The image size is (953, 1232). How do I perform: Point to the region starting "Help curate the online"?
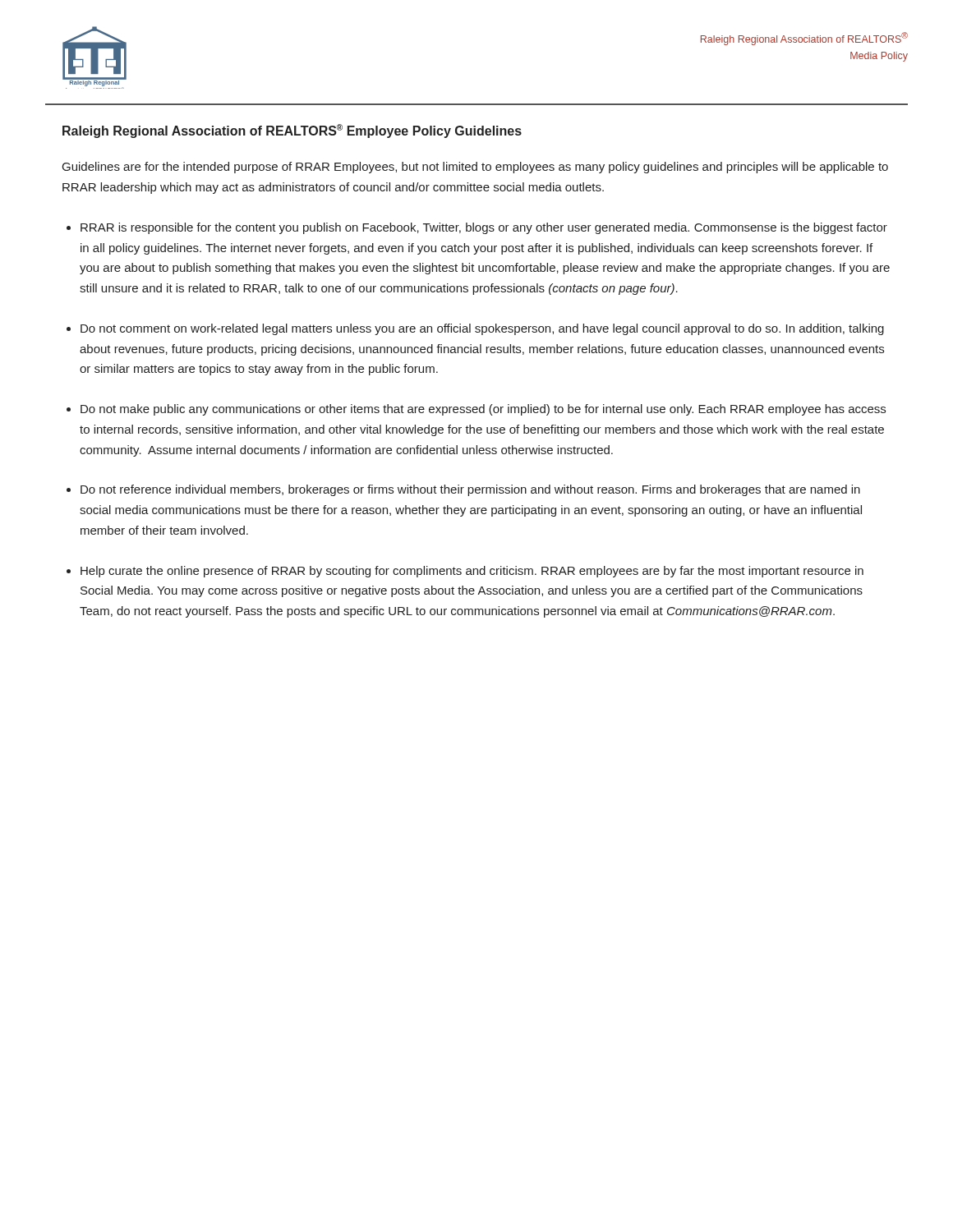click(x=472, y=590)
